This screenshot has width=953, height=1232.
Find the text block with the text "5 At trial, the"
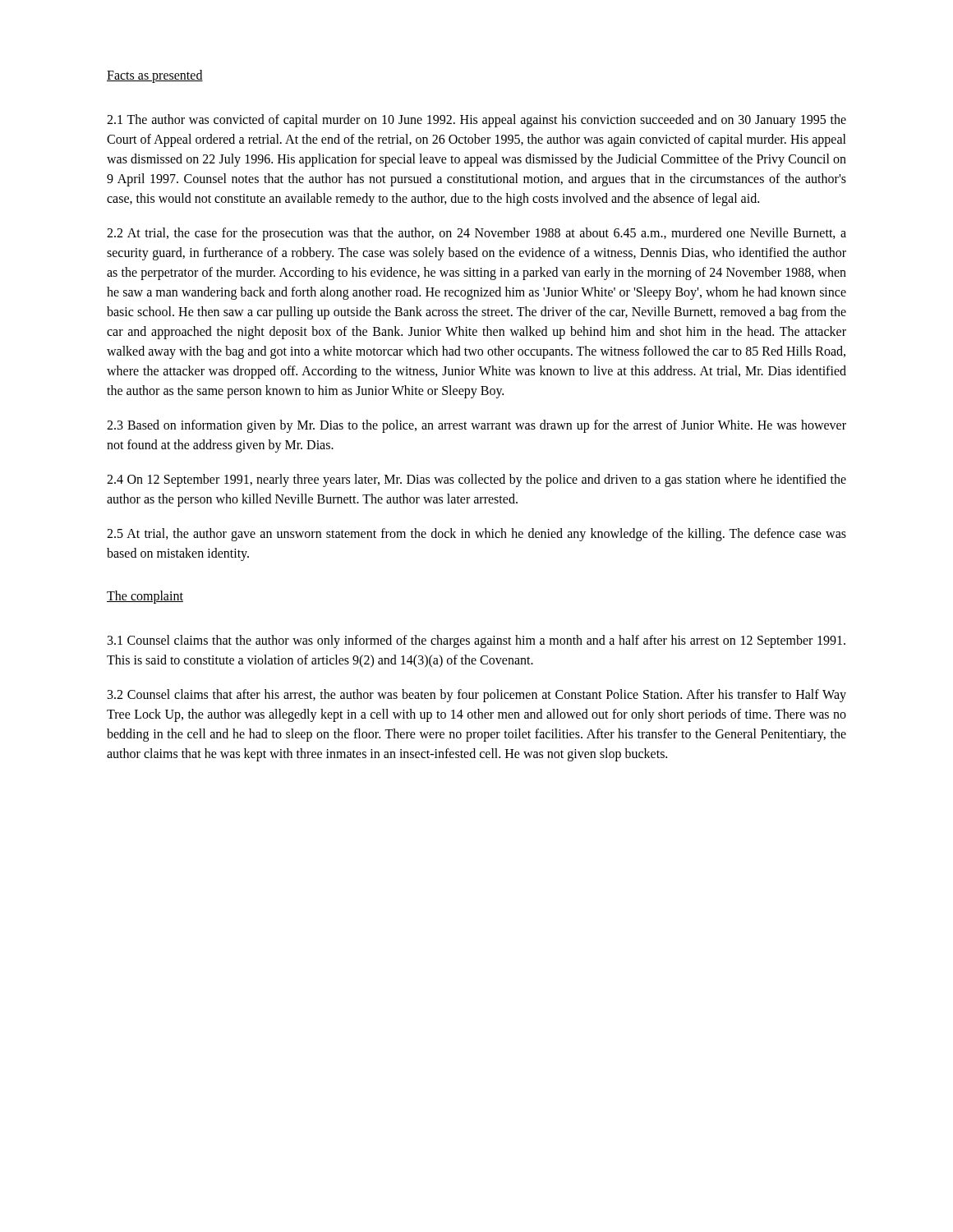[476, 543]
